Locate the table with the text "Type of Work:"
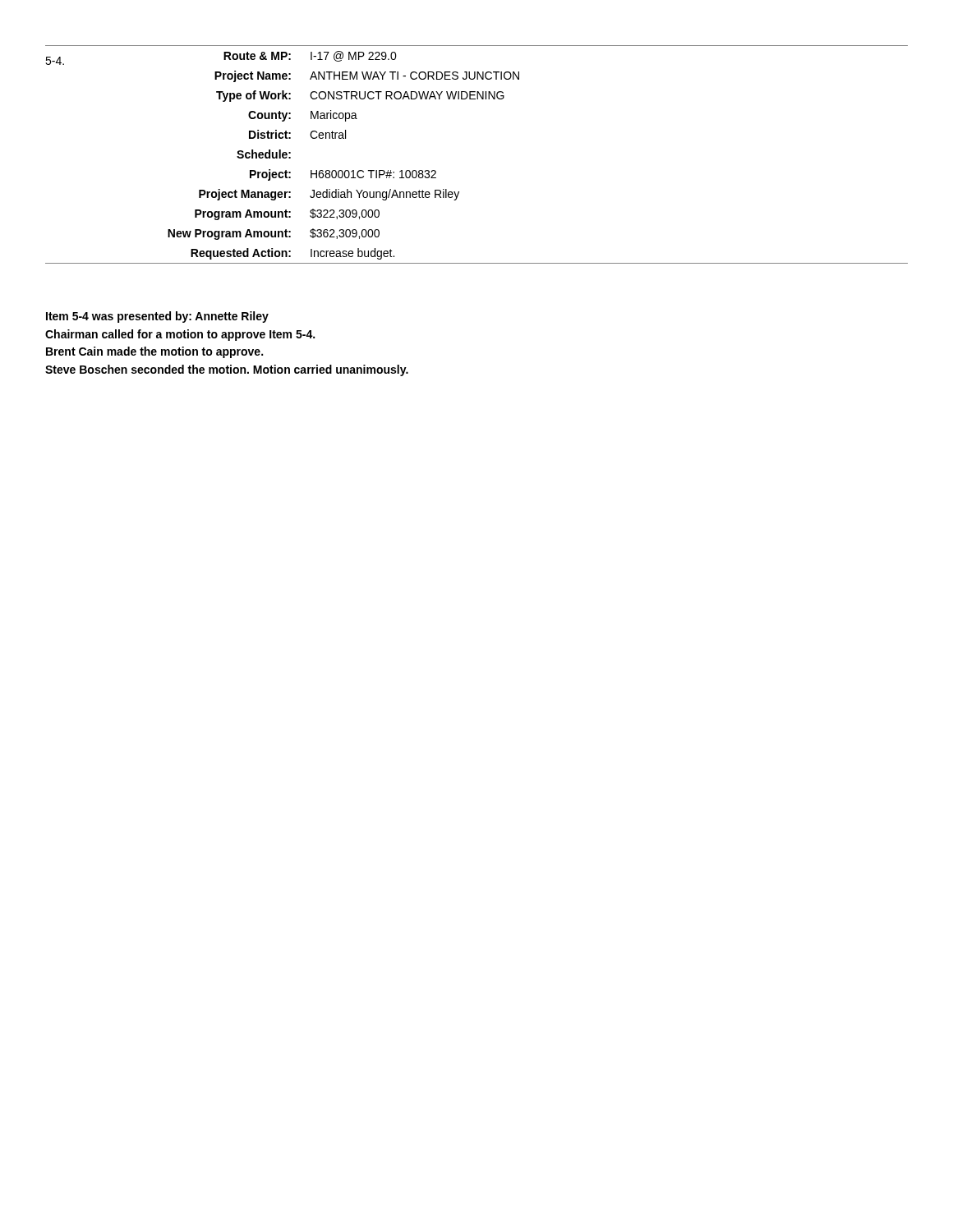953x1232 pixels. [476, 154]
